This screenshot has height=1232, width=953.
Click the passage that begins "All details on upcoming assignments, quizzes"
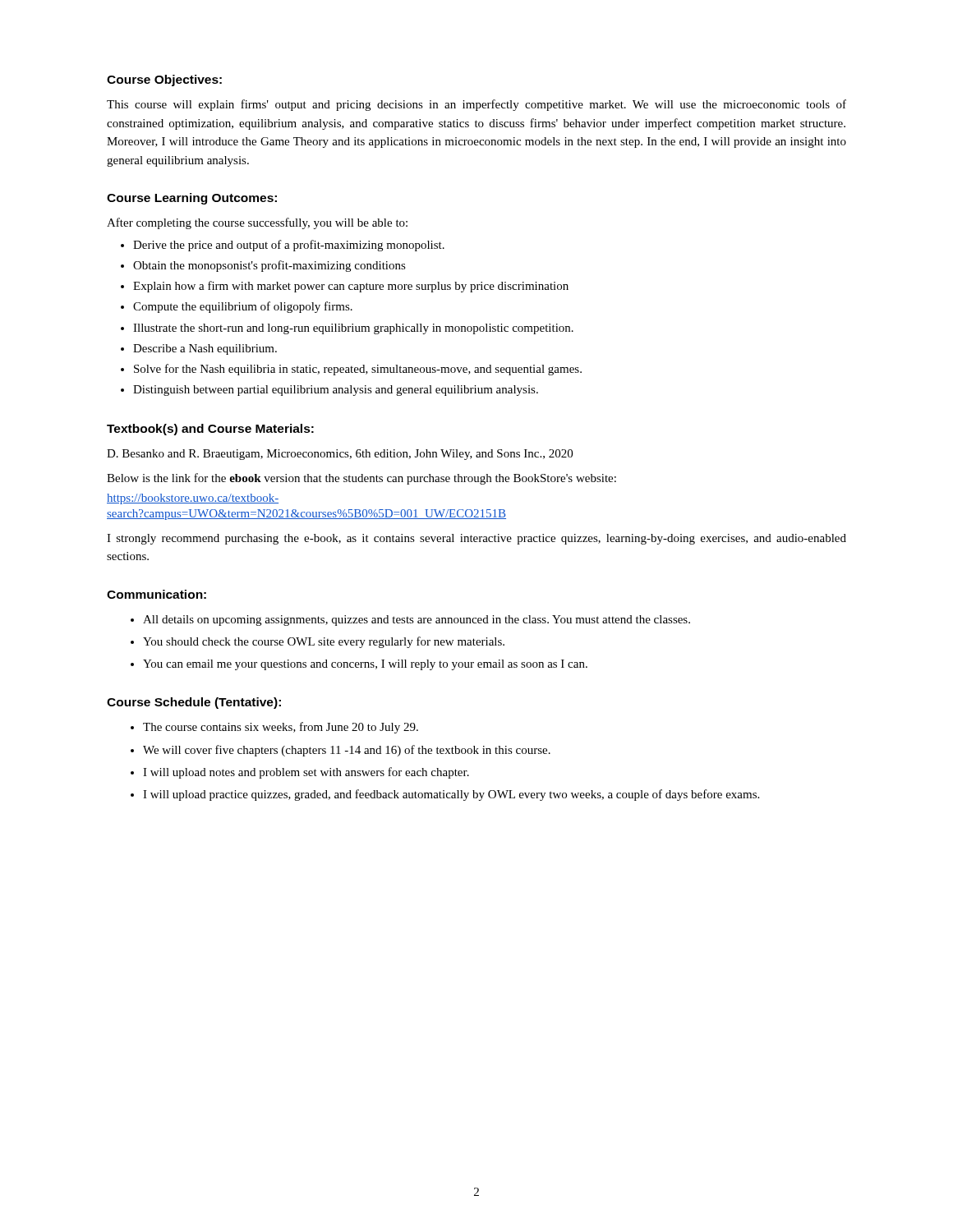pyautogui.click(x=417, y=619)
